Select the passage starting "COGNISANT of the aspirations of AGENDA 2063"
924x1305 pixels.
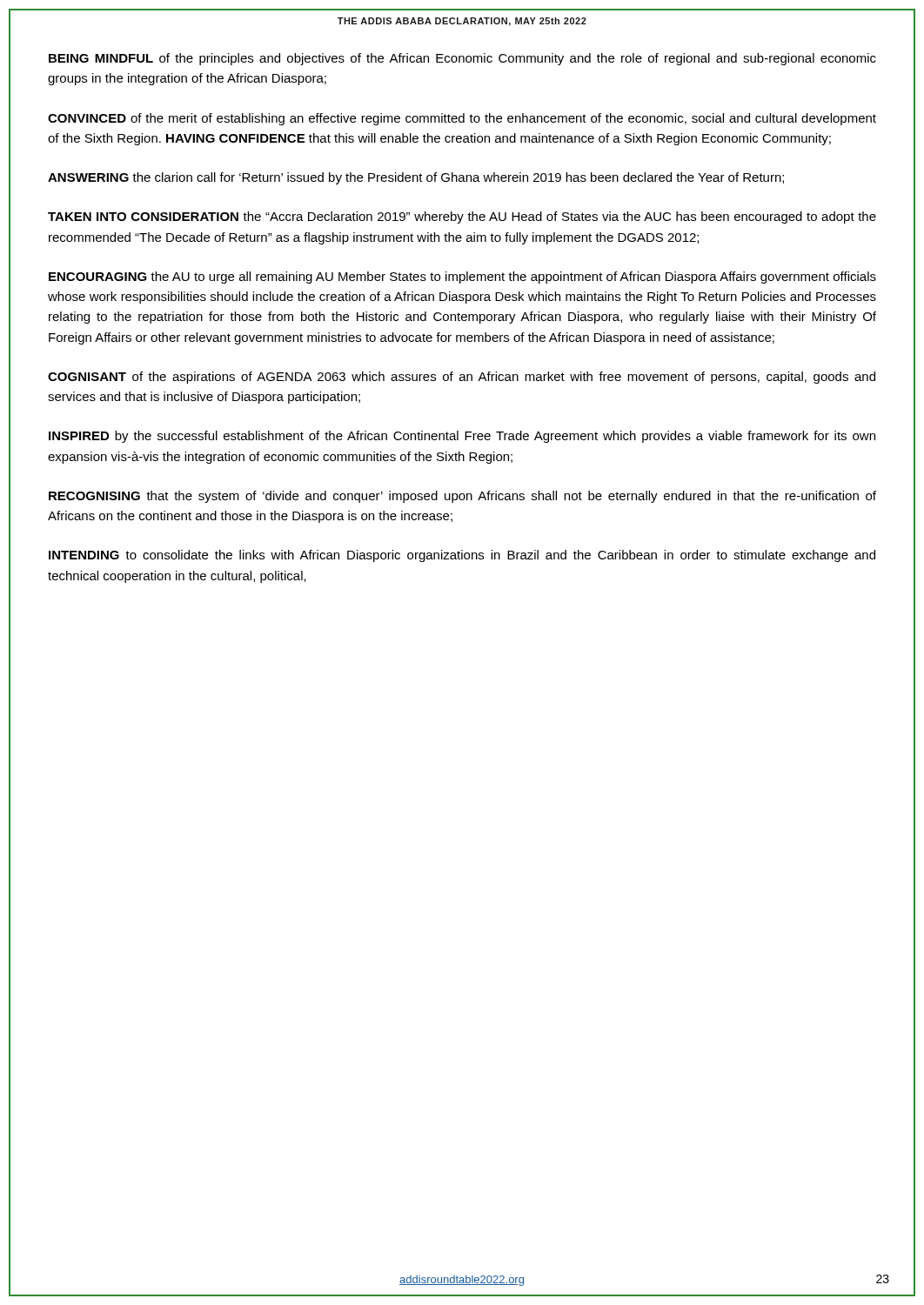(x=462, y=386)
